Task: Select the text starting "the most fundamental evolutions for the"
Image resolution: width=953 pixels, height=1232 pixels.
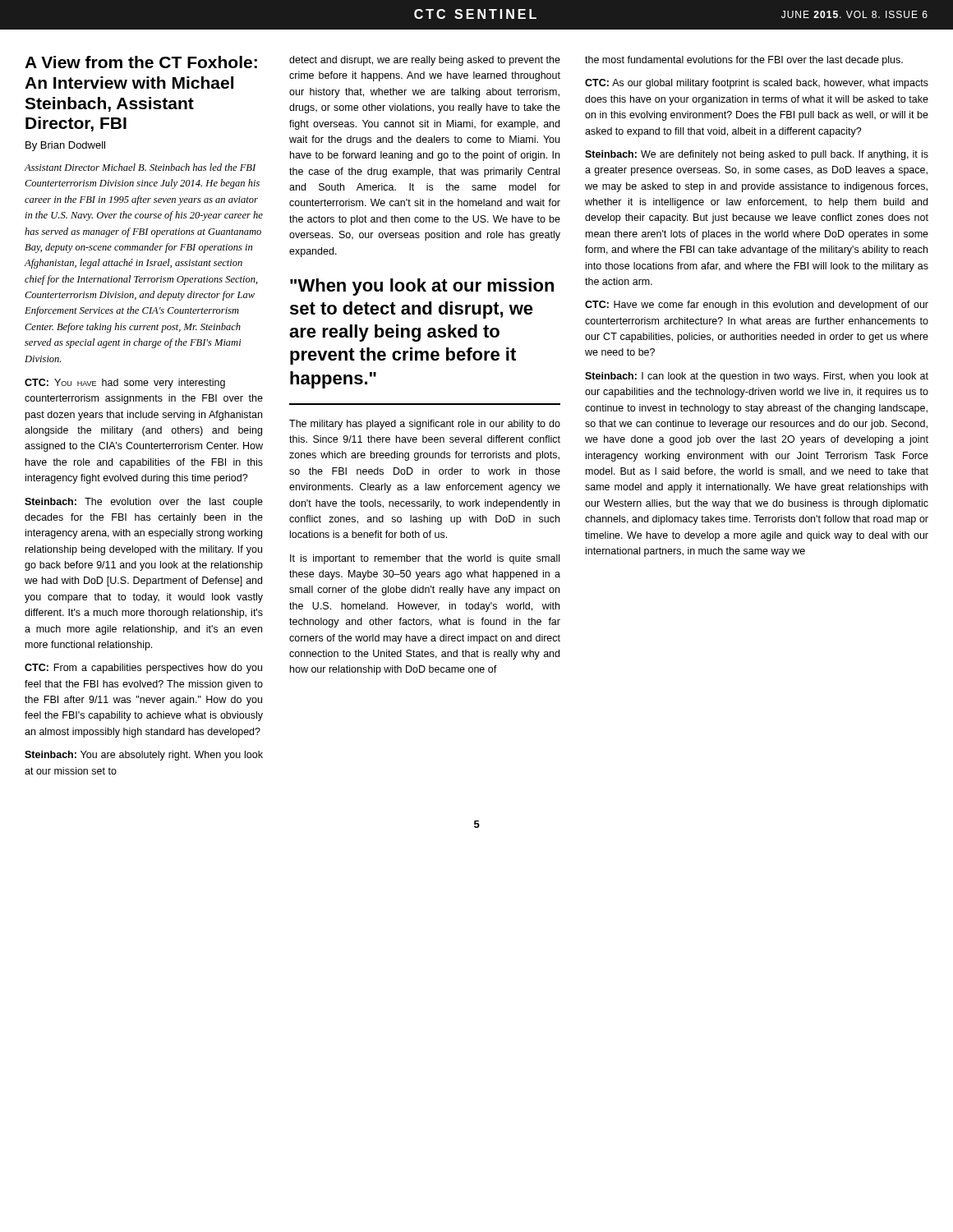Action: point(744,60)
